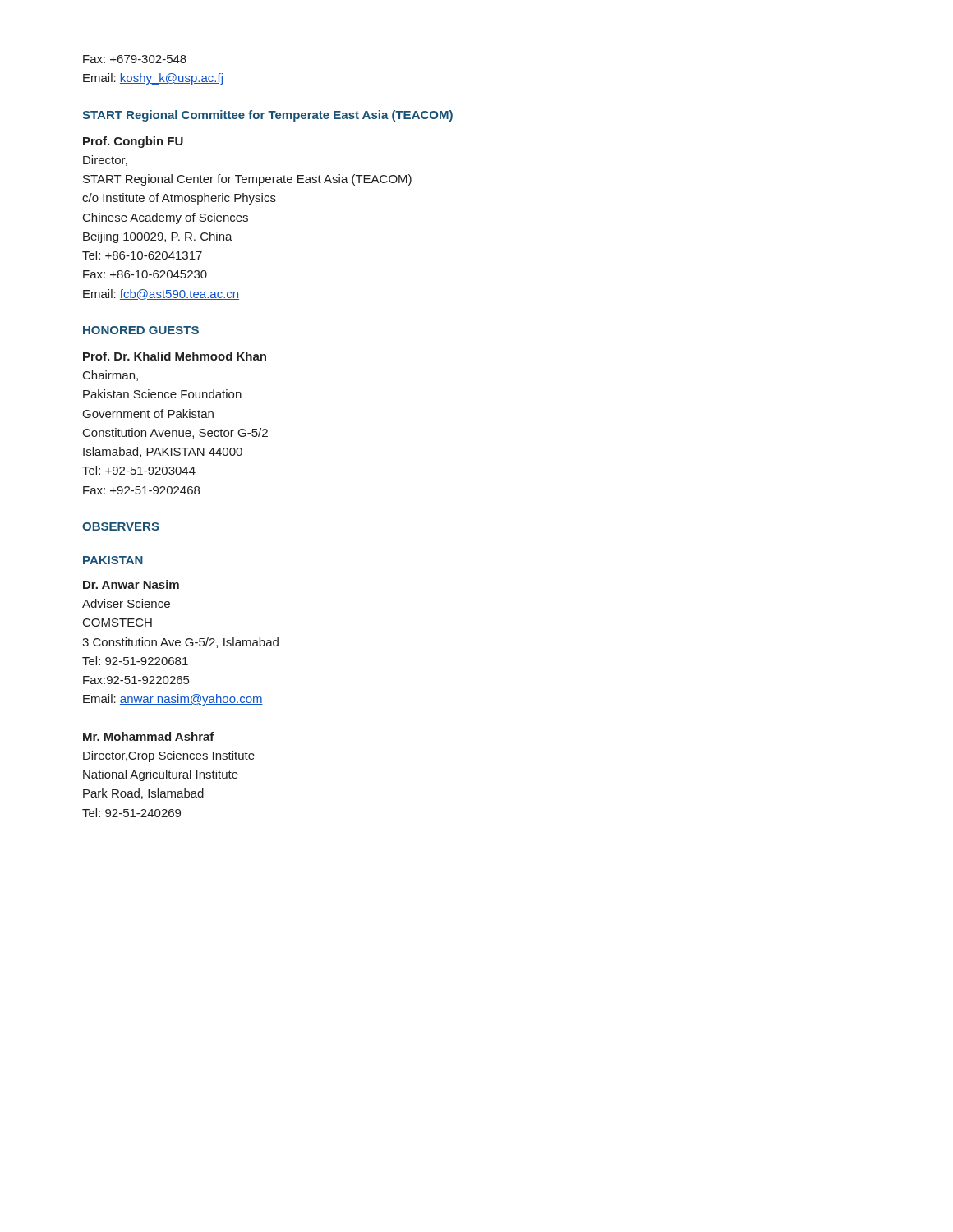This screenshot has height=1232, width=953.
Task: Click on the region starting "Prof. Congbin FU Director, START Regional"
Action: coord(133,142)
